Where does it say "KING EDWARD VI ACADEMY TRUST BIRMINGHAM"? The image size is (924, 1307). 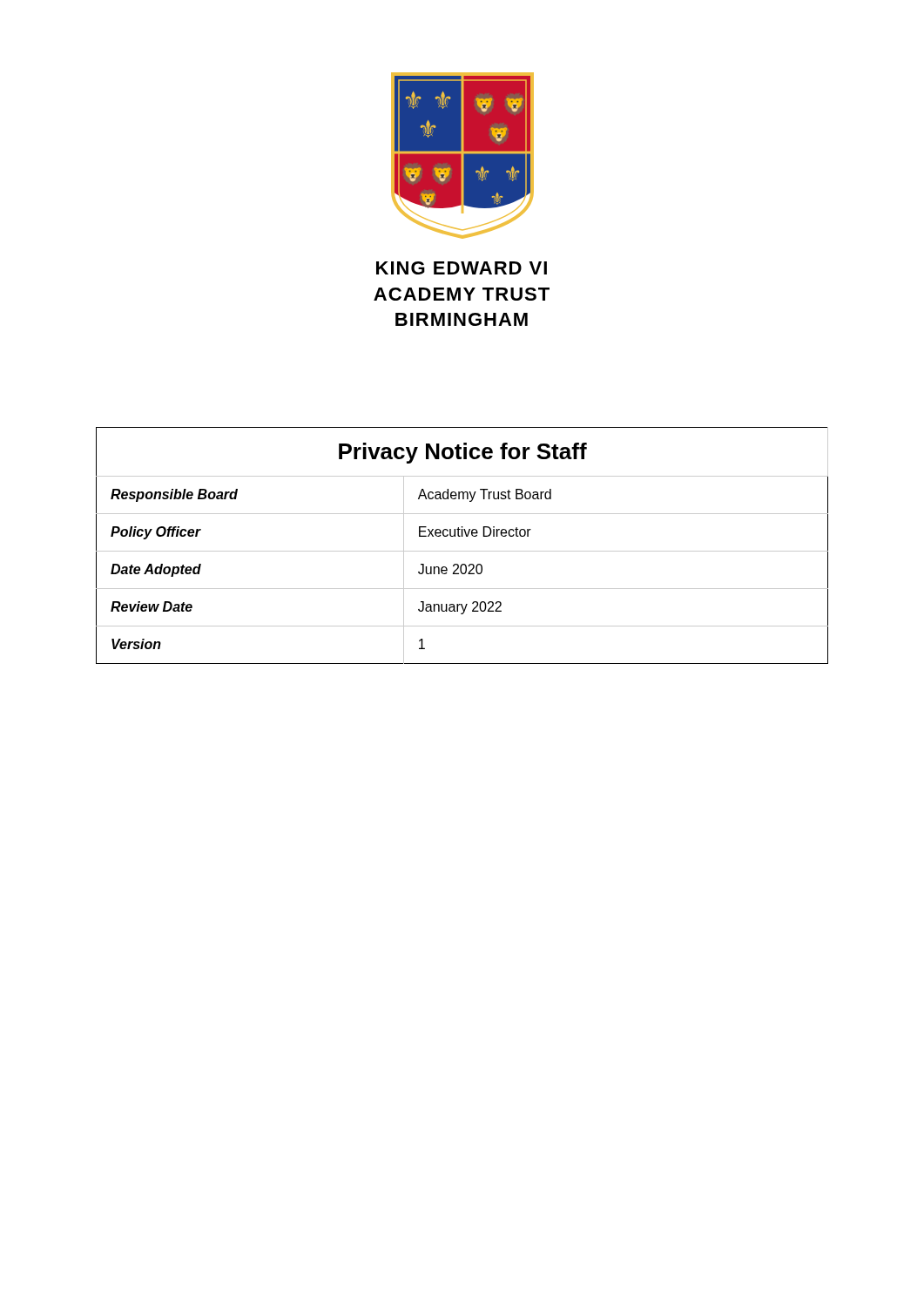(462, 294)
